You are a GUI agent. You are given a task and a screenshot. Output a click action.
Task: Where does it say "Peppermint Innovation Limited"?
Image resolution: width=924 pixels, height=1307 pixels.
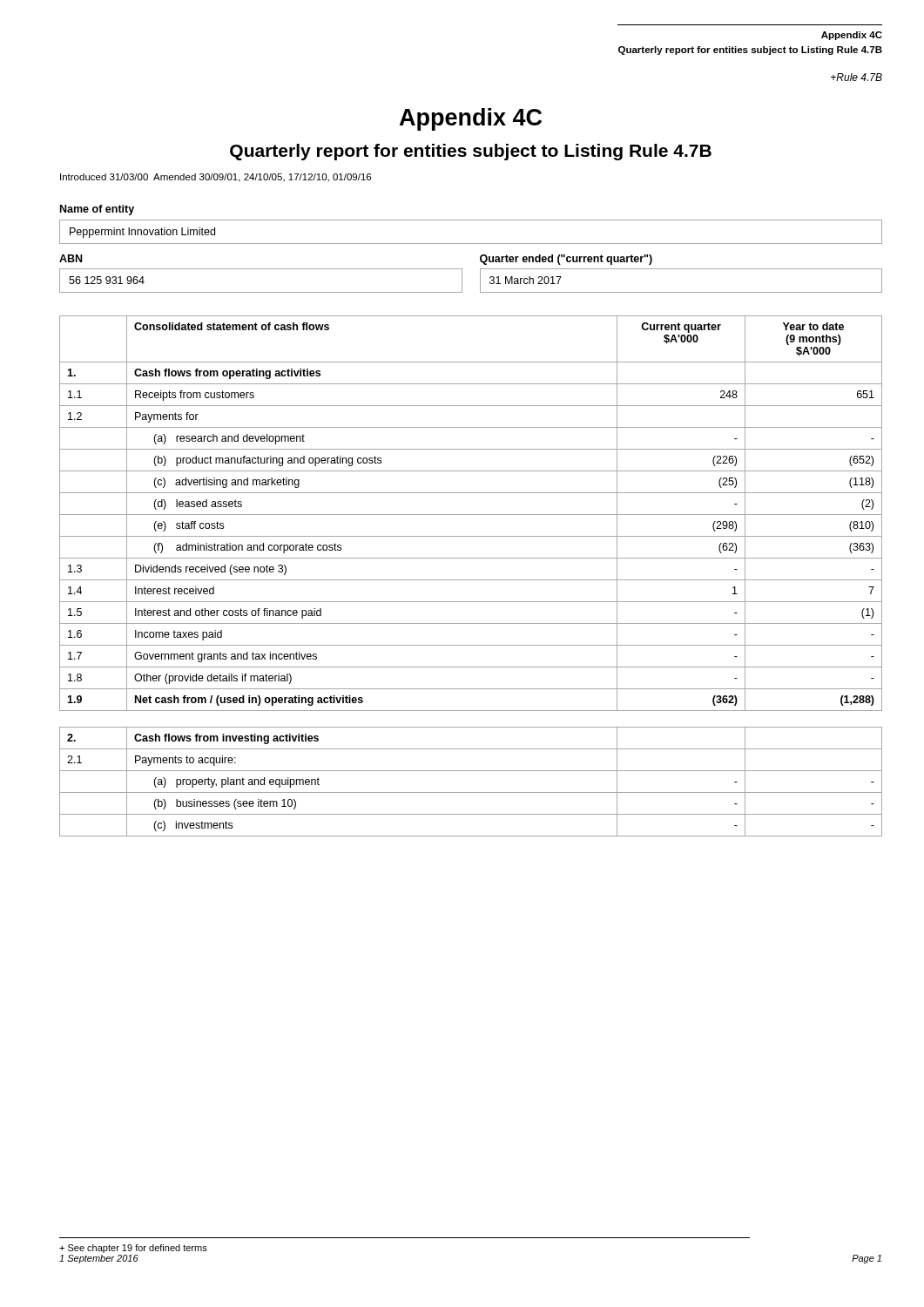click(x=142, y=232)
